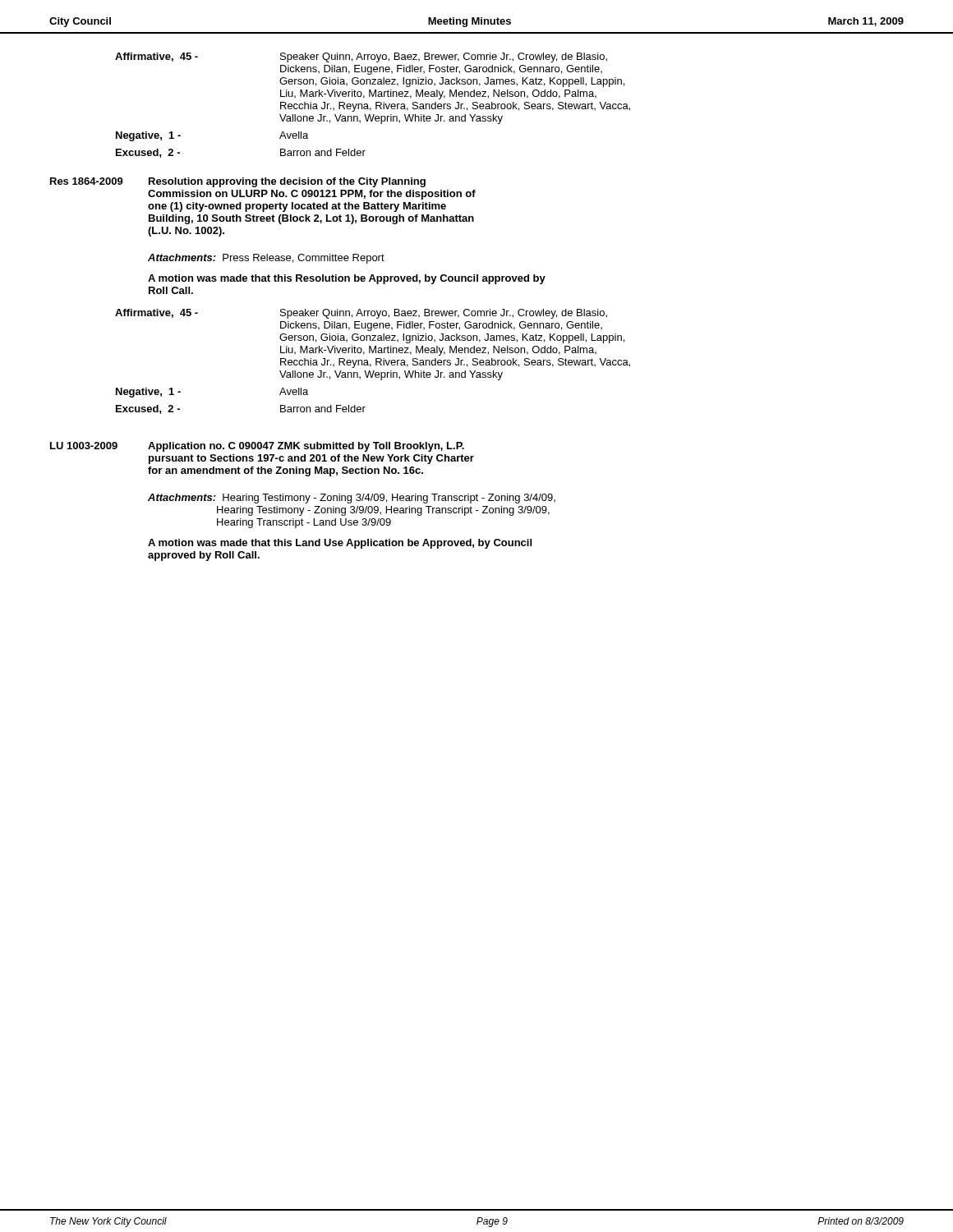Navigate to the region starting "LU 1003-2009 Application no. C 090047 ZMK submitted"

click(476, 458)
